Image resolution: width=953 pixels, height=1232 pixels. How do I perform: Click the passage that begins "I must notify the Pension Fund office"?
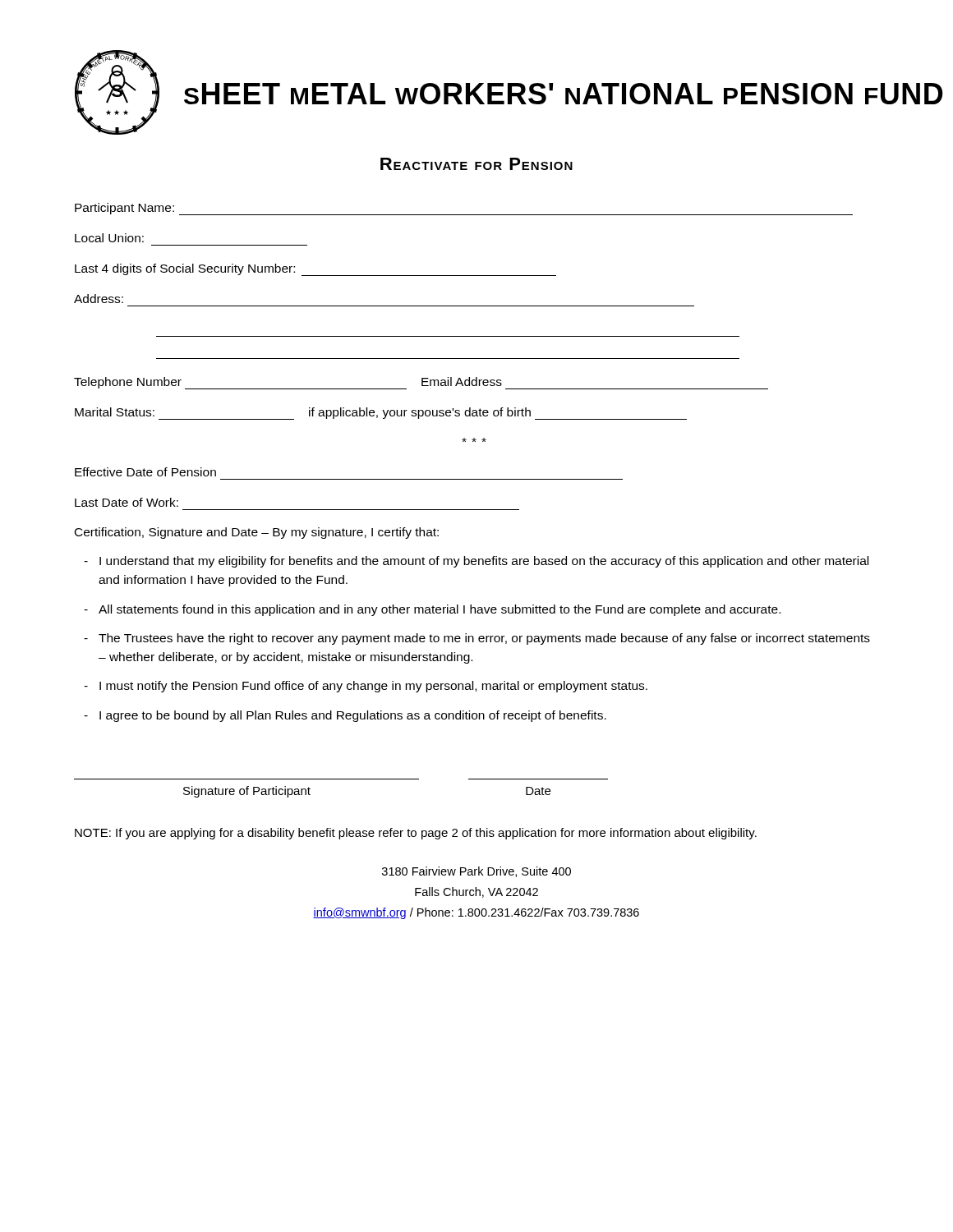[373, 686]
